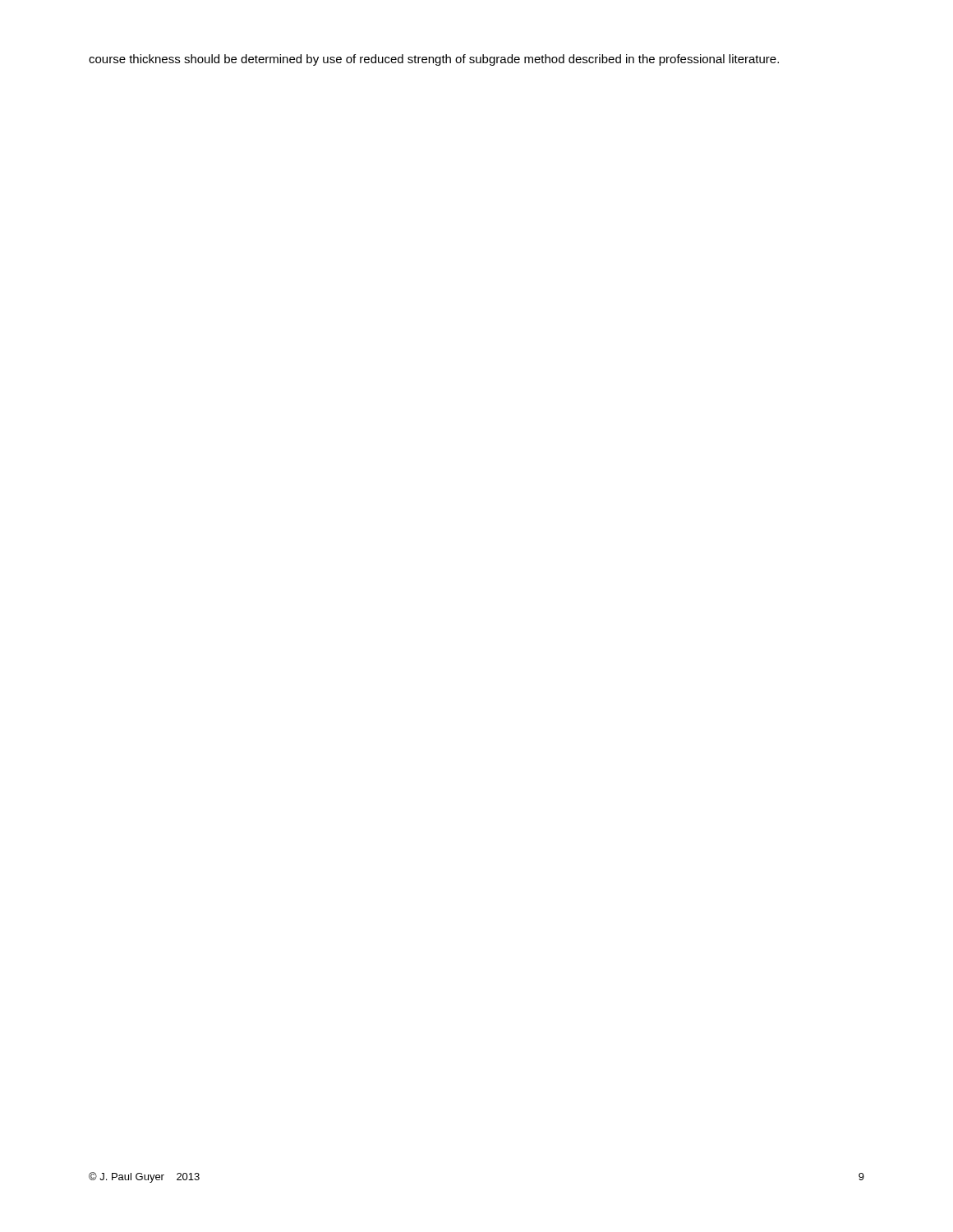
Task: Click the passage that begins "course thickness should be determined"
Action: [x=434, y=59]
